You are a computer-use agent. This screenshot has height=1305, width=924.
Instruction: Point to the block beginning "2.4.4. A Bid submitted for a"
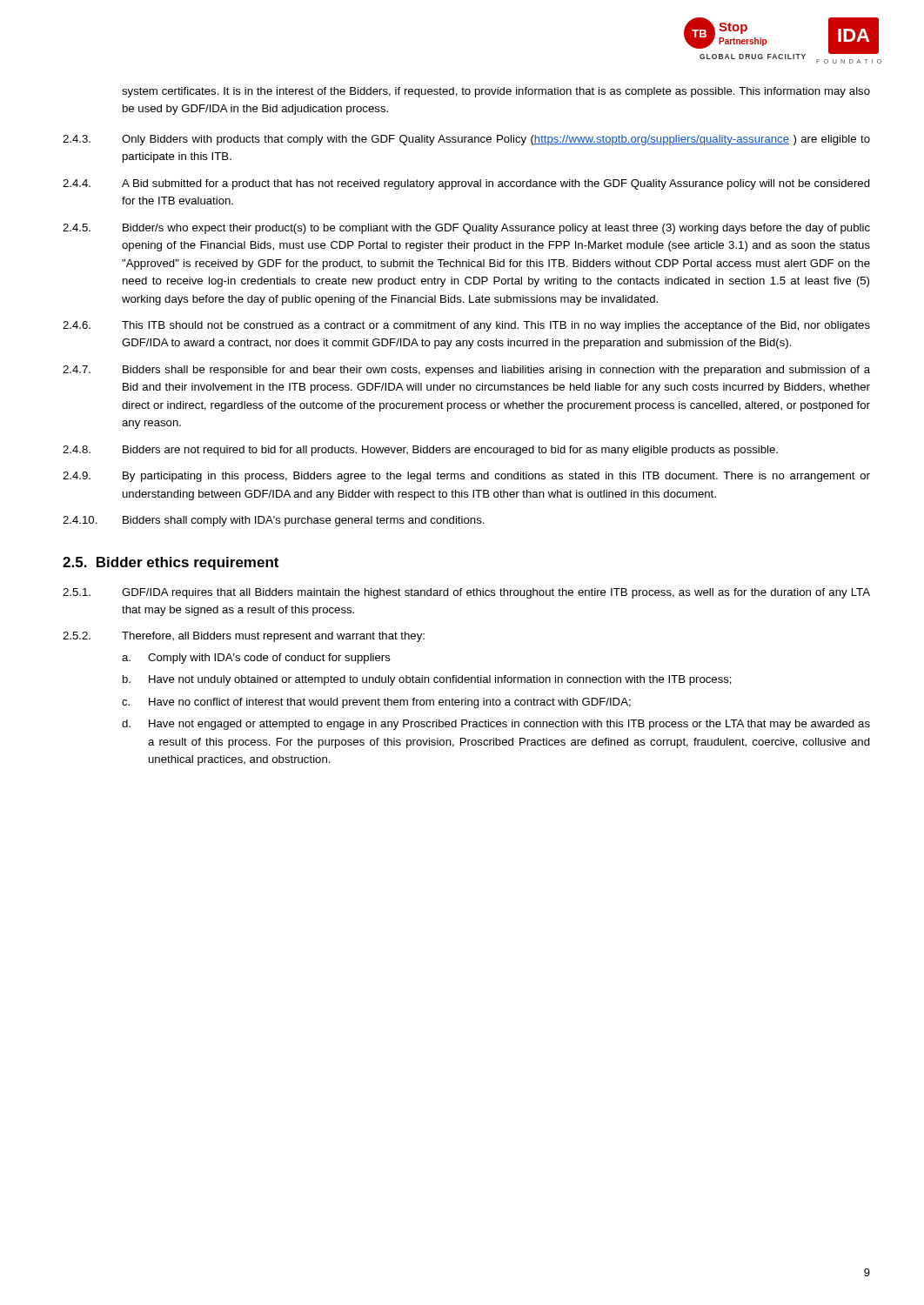click(466, 192)
